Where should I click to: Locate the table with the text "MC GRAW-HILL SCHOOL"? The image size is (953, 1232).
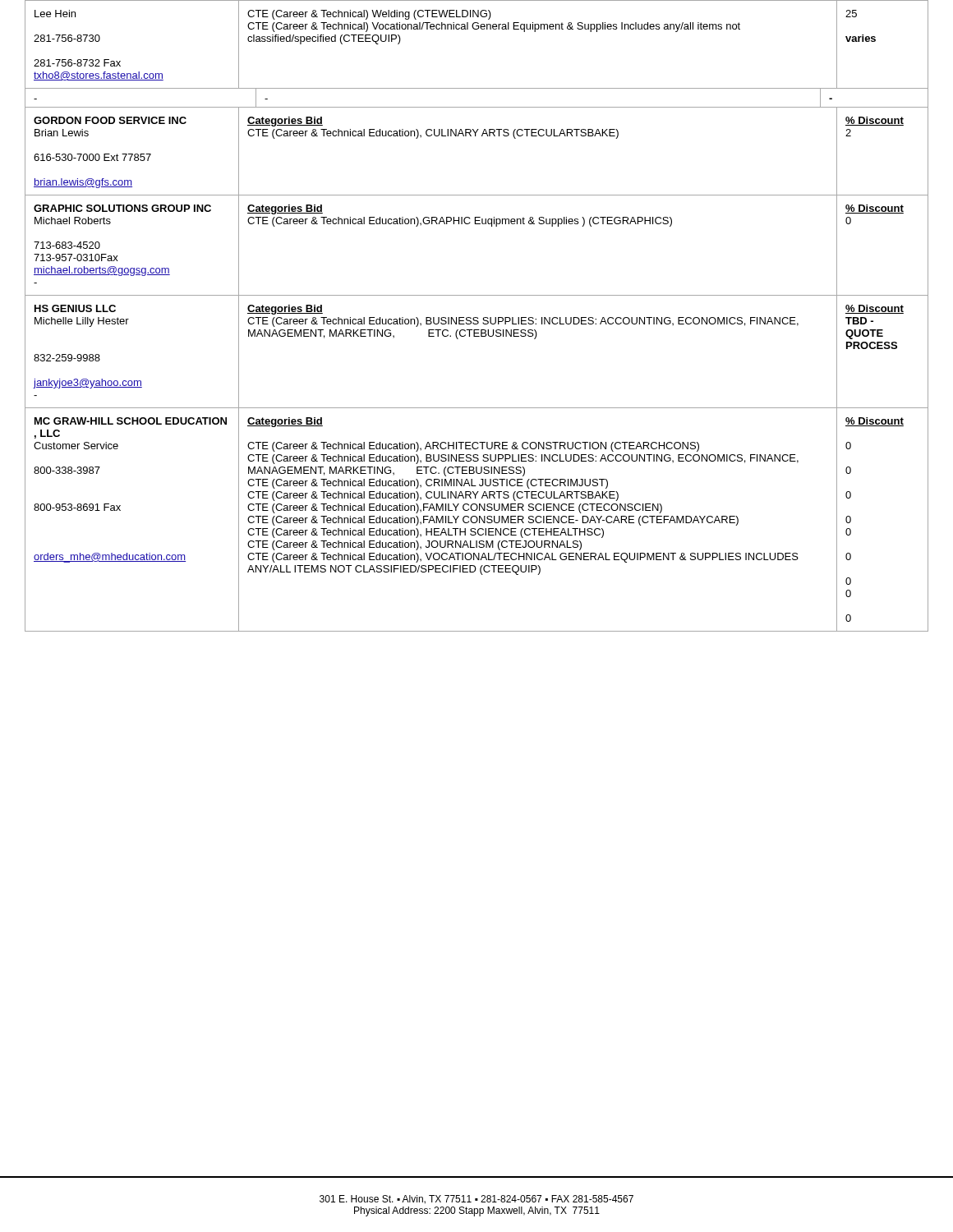point(476,520)
